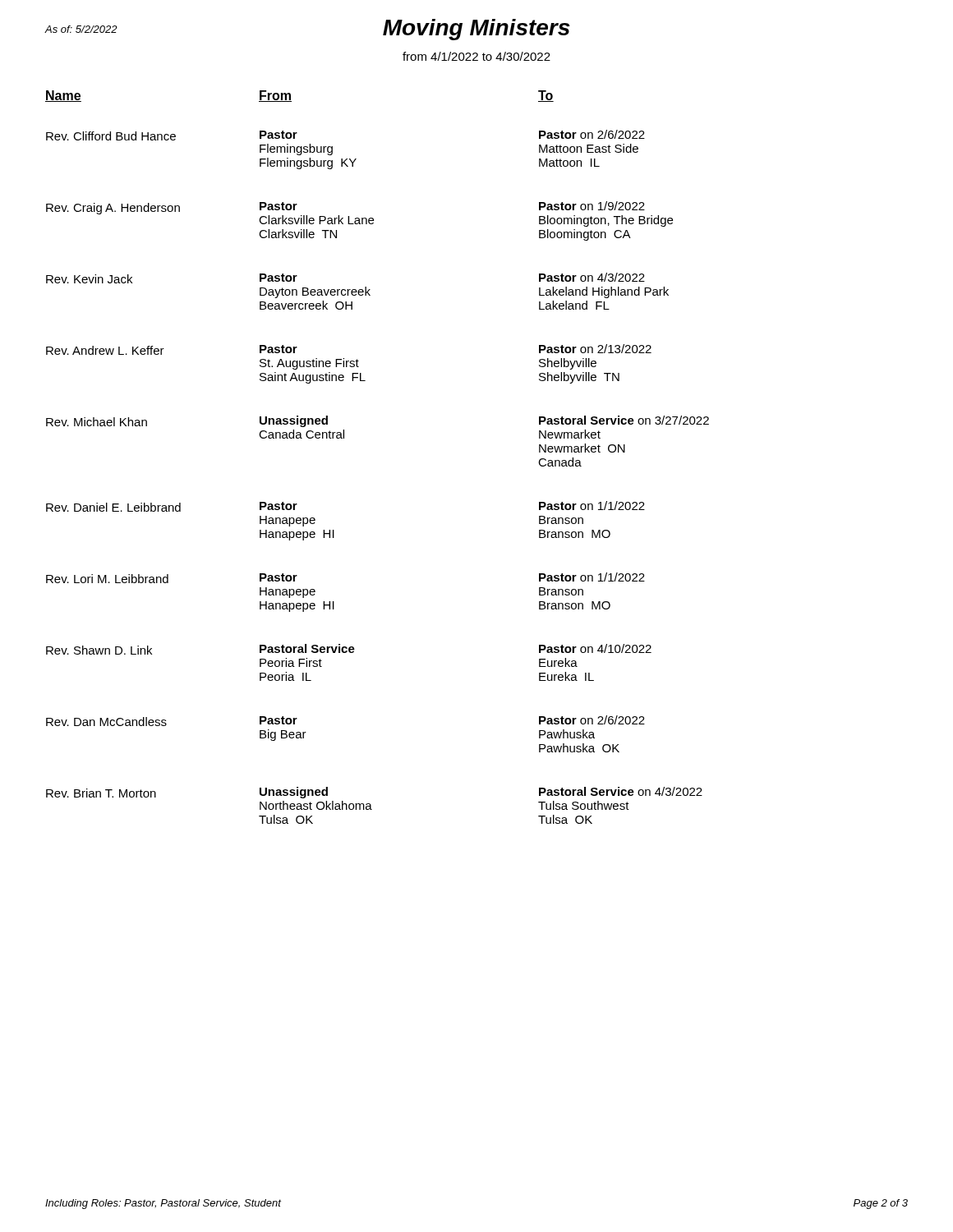The height and width of the screenshot is (1232, 953).
Task: Find the list item that says "Rev. Lori M. Leibbrand"
Action: click(x=107, y=579)
